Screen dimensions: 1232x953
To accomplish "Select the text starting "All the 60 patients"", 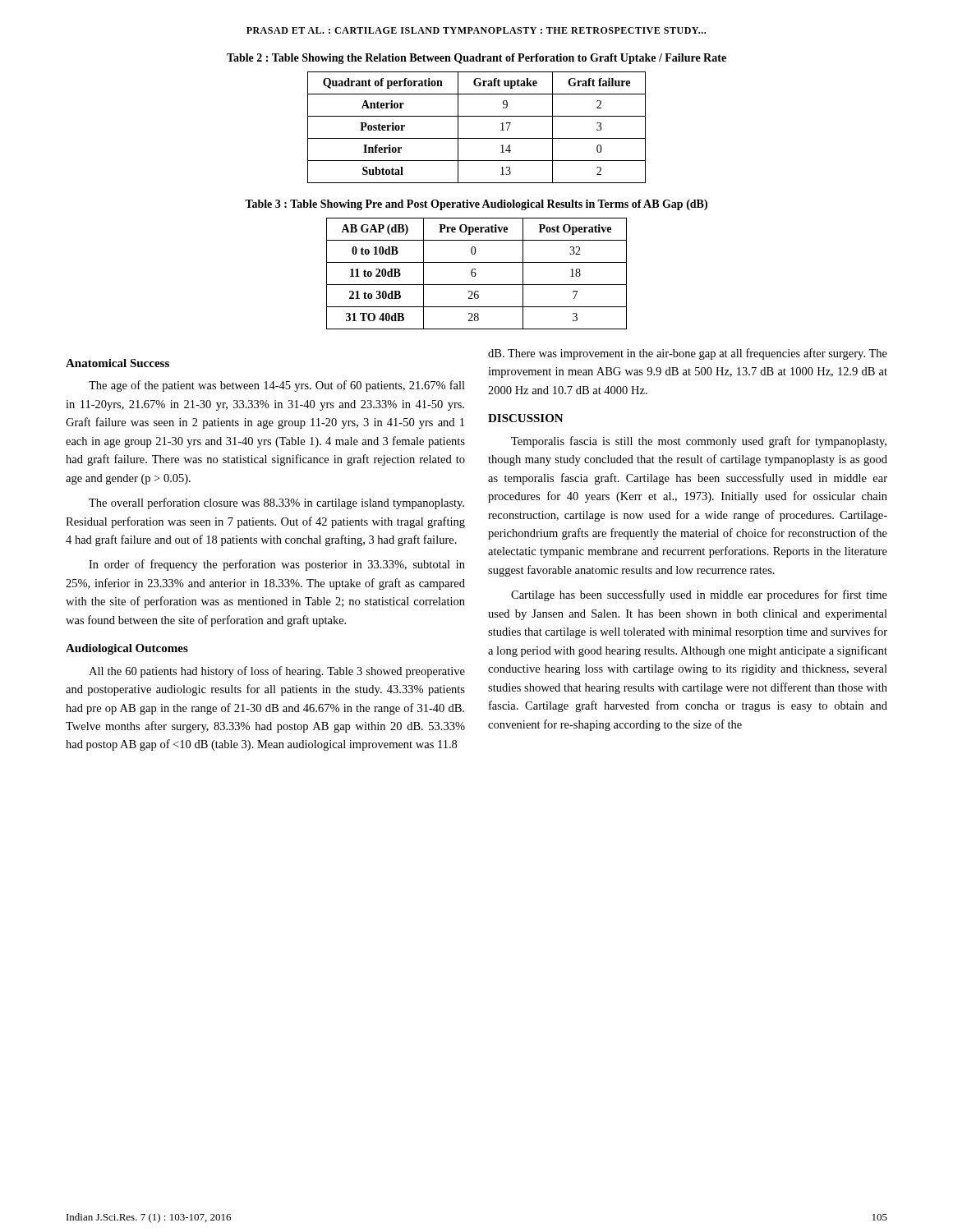I will [265, 708].
